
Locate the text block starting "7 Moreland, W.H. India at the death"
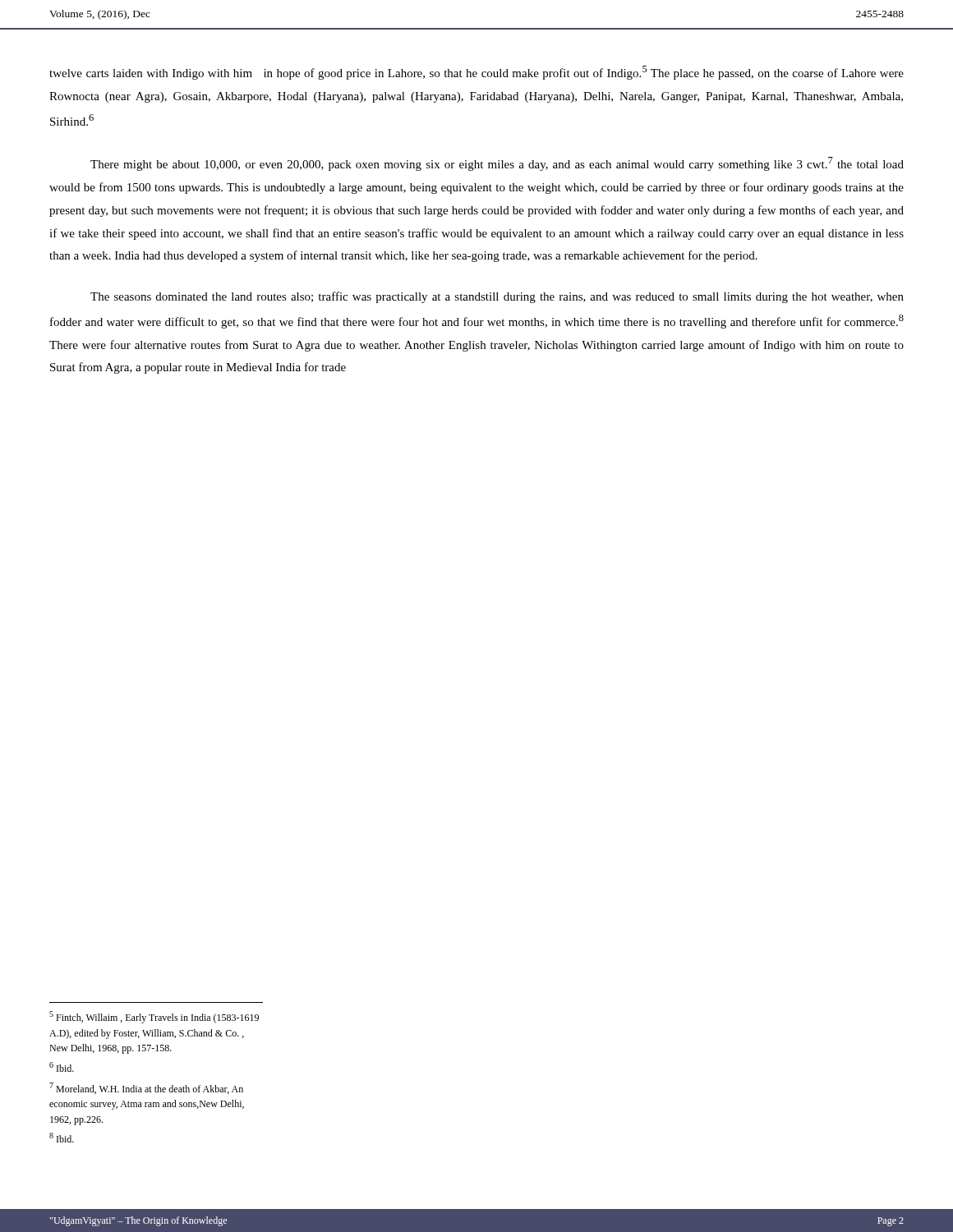pyautogui.click(x=147, y=1103)
